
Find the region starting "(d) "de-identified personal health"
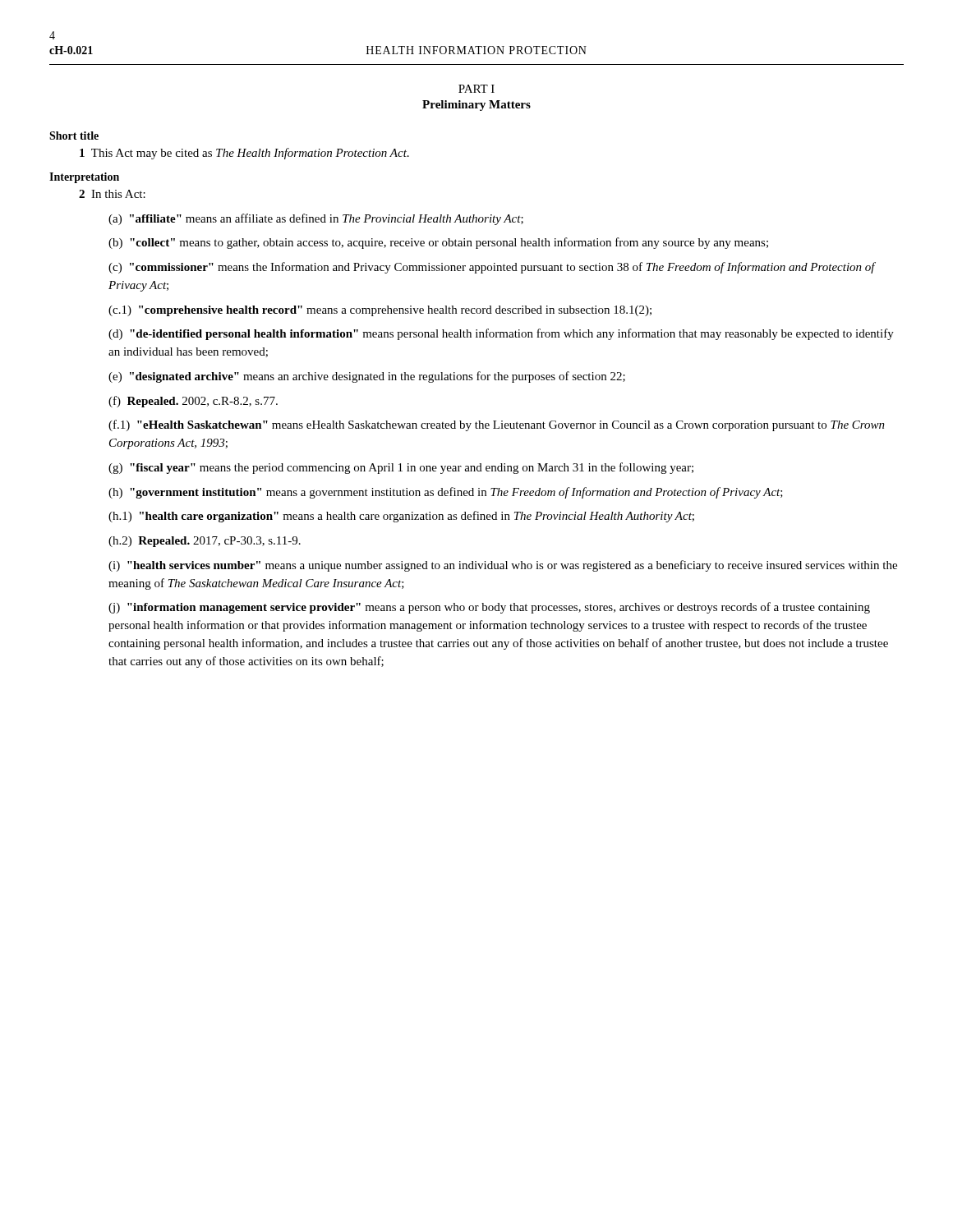tap(501, 343)
